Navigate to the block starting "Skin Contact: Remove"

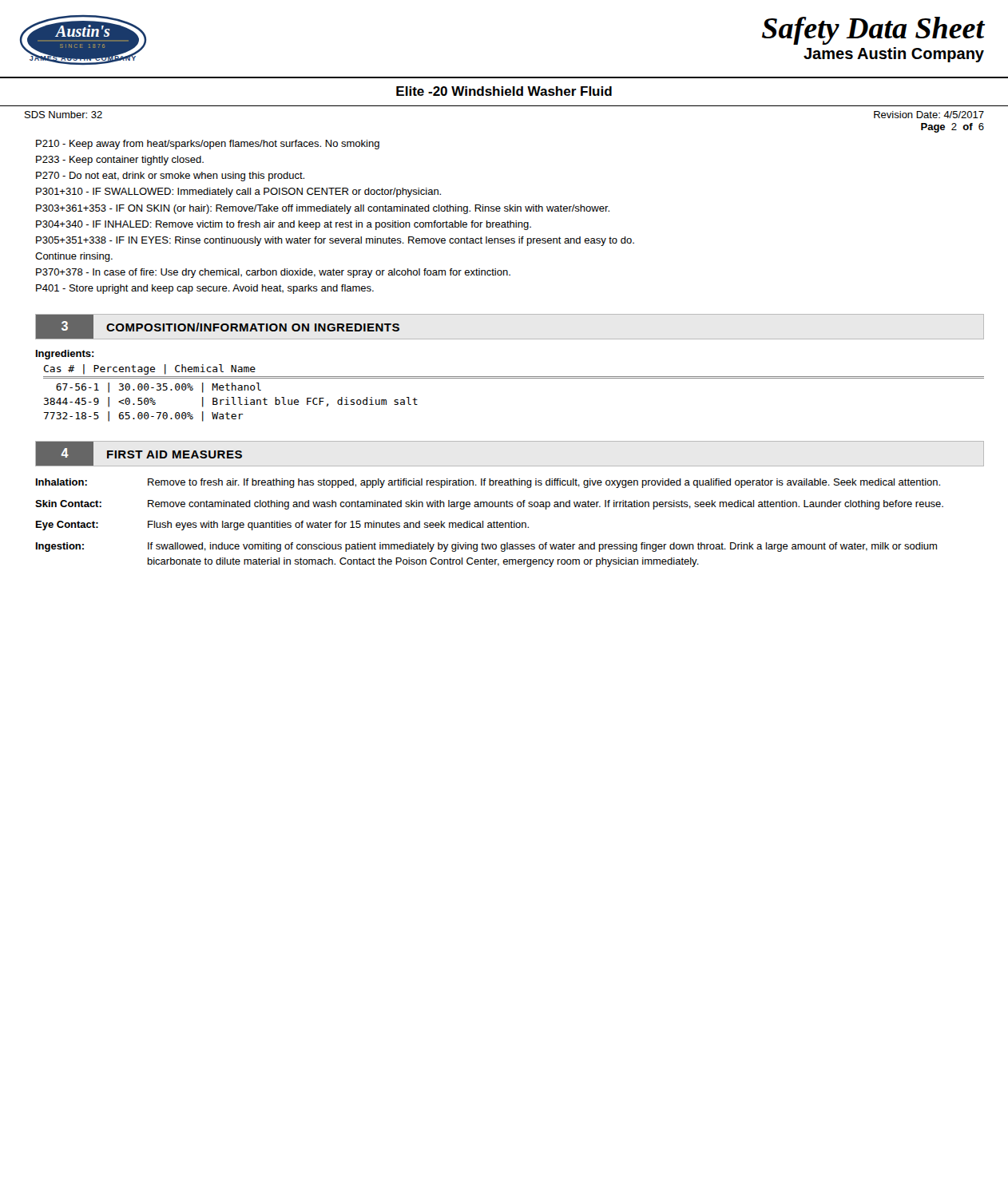[x=490, y=504]
